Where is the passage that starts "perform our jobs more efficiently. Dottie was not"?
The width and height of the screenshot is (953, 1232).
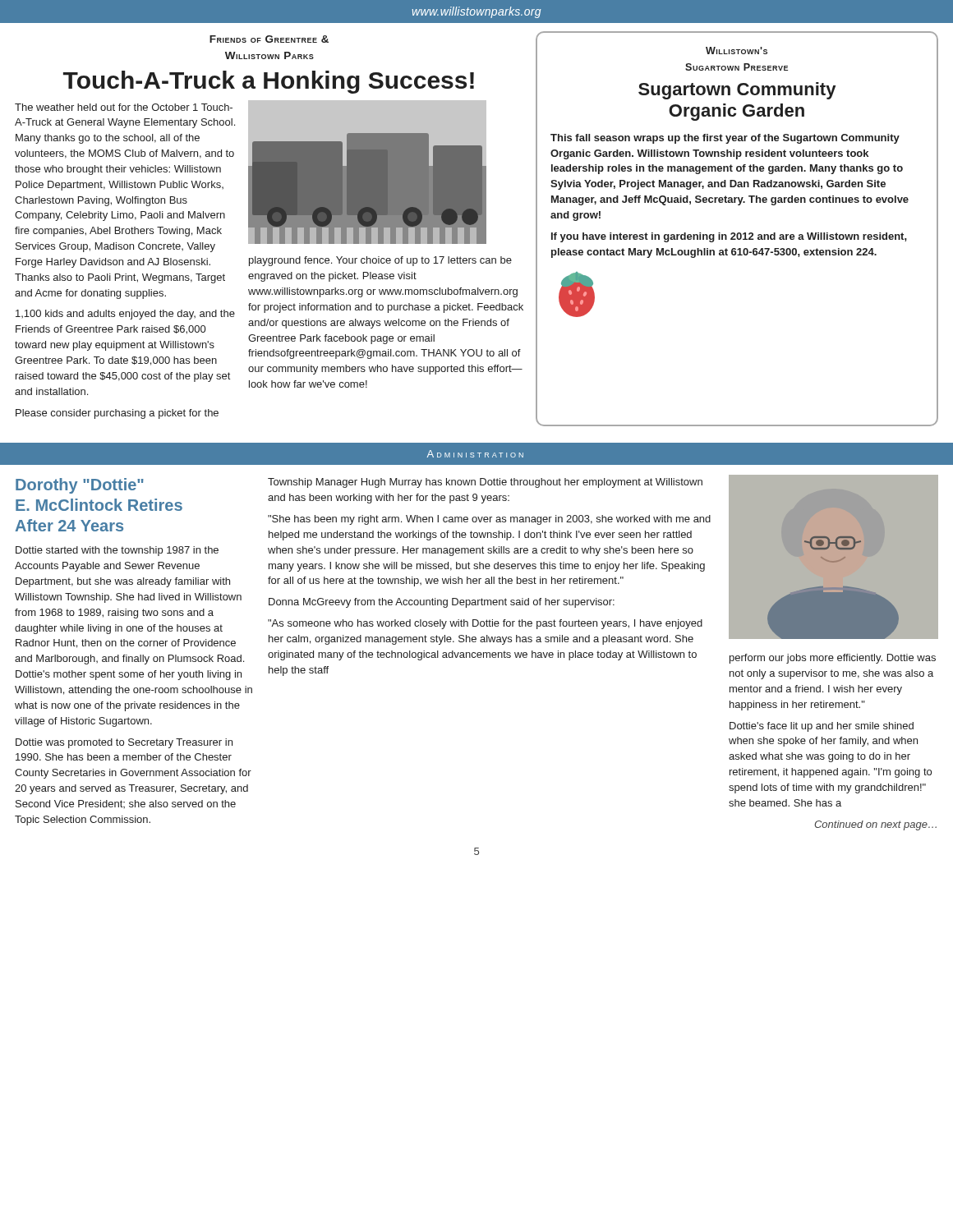click(x=833, y=731)
